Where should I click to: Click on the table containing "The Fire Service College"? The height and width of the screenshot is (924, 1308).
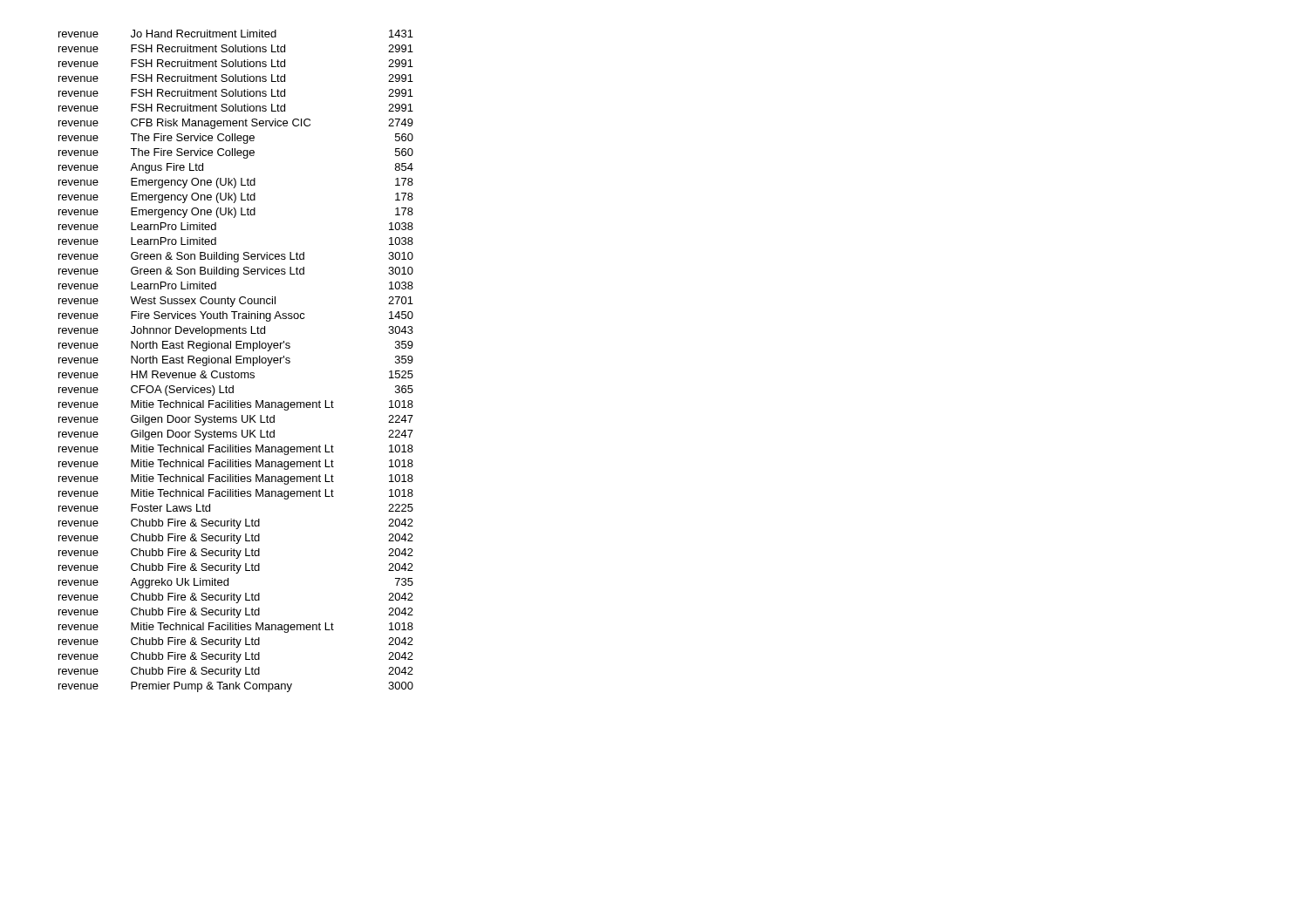point(235,360)
